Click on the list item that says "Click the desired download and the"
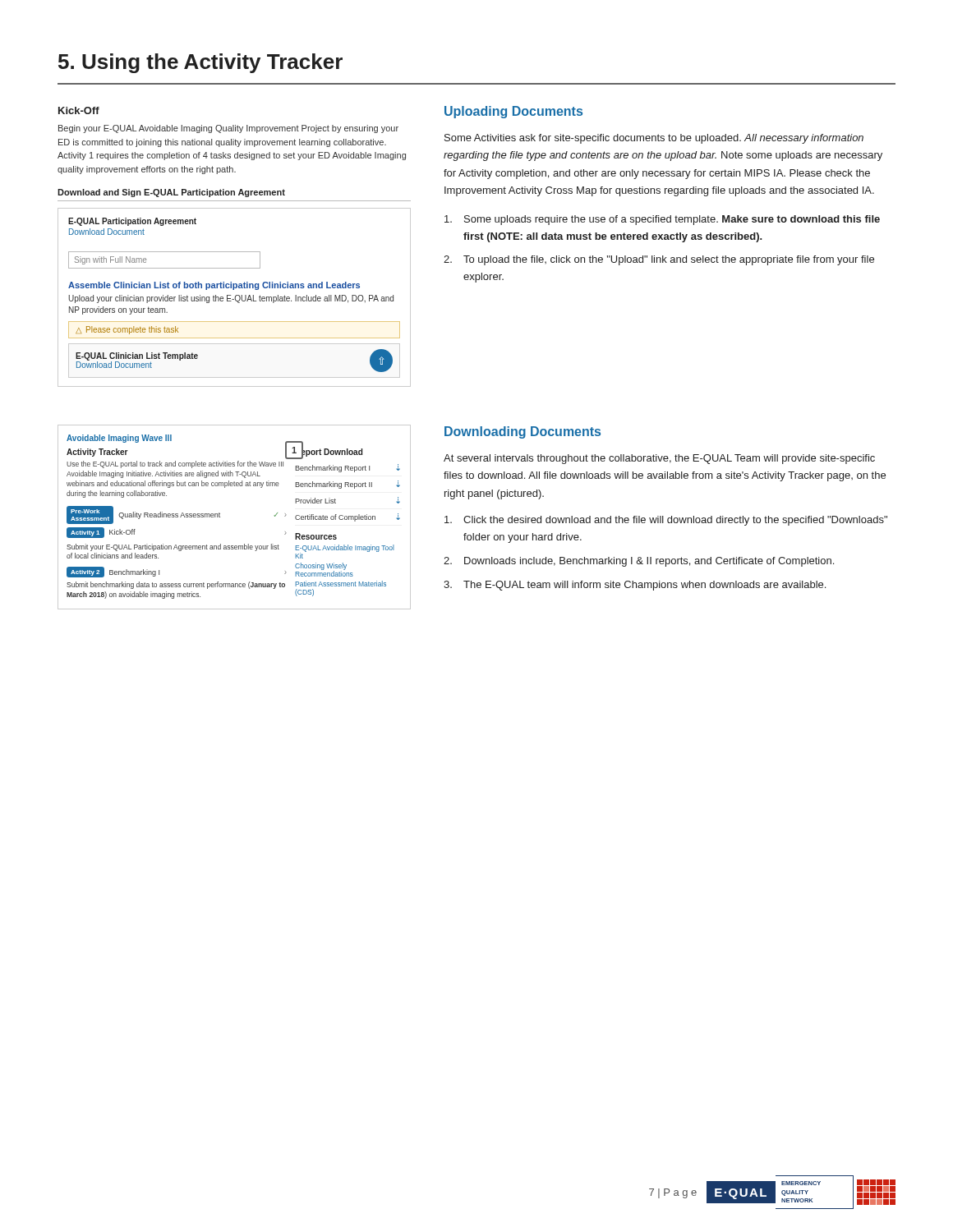 click(670, 529)
